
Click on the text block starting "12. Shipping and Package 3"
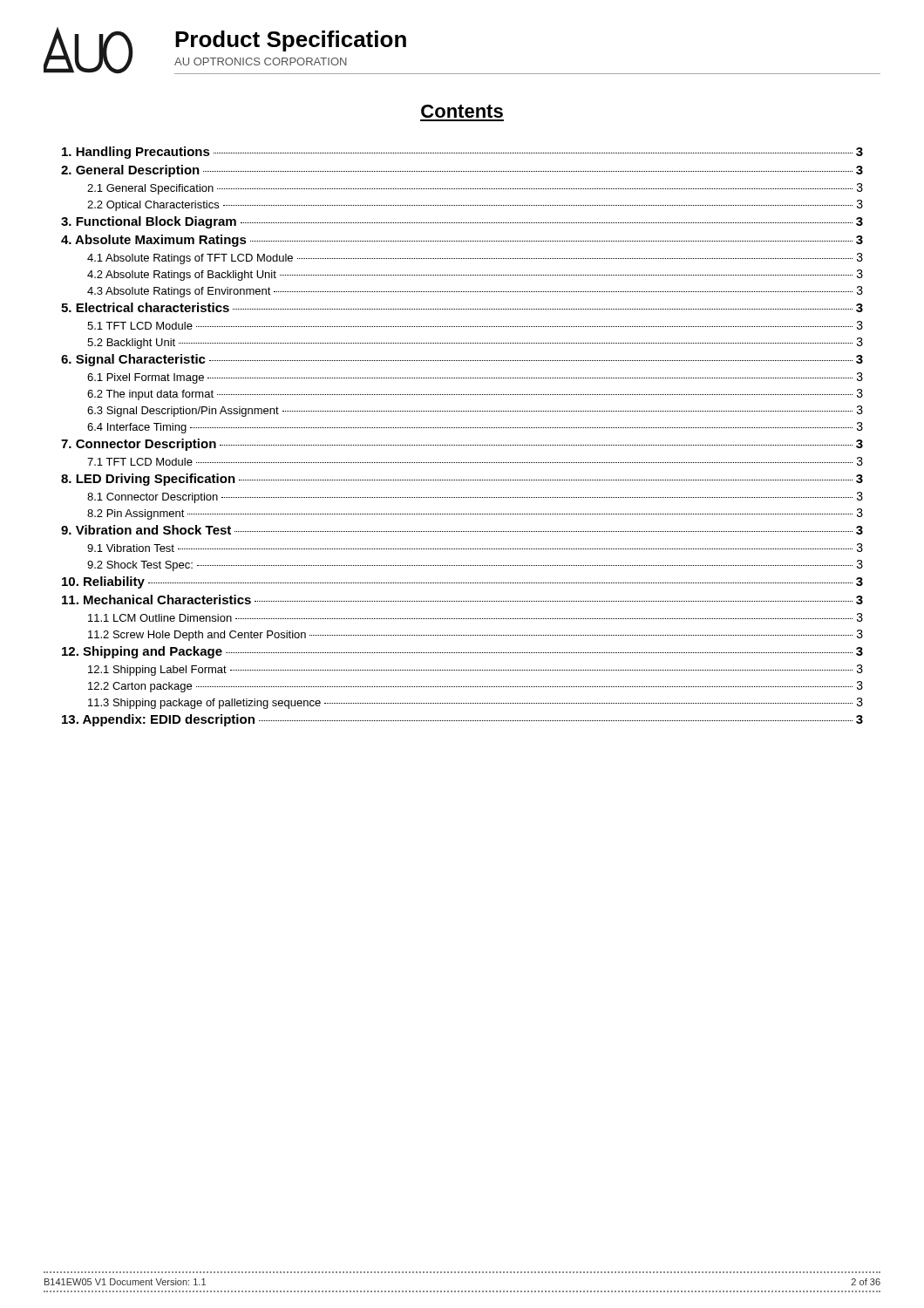pyautogui.click(x=462, y=651)
